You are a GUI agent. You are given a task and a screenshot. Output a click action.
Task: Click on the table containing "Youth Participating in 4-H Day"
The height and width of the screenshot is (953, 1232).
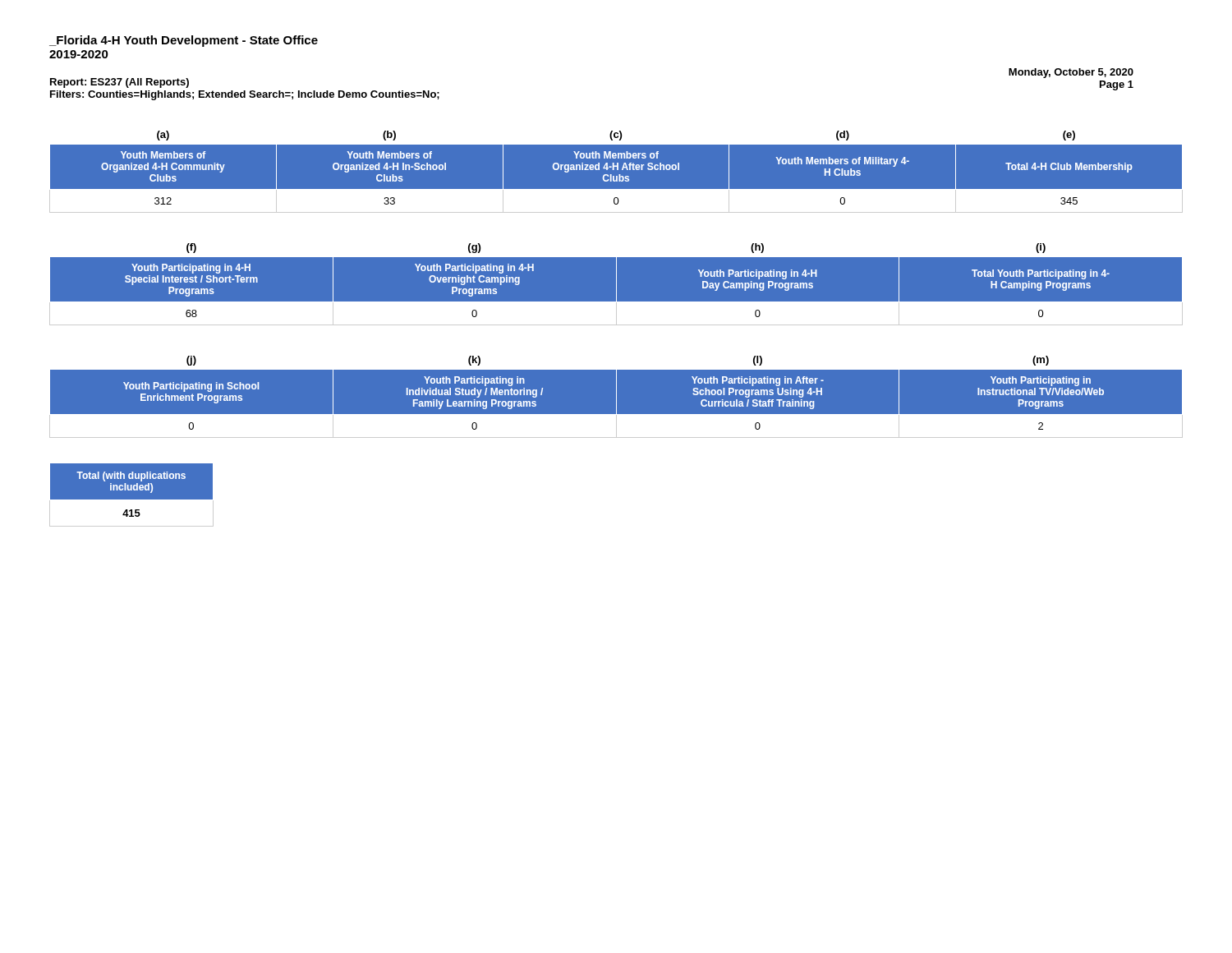pos(616,281)
